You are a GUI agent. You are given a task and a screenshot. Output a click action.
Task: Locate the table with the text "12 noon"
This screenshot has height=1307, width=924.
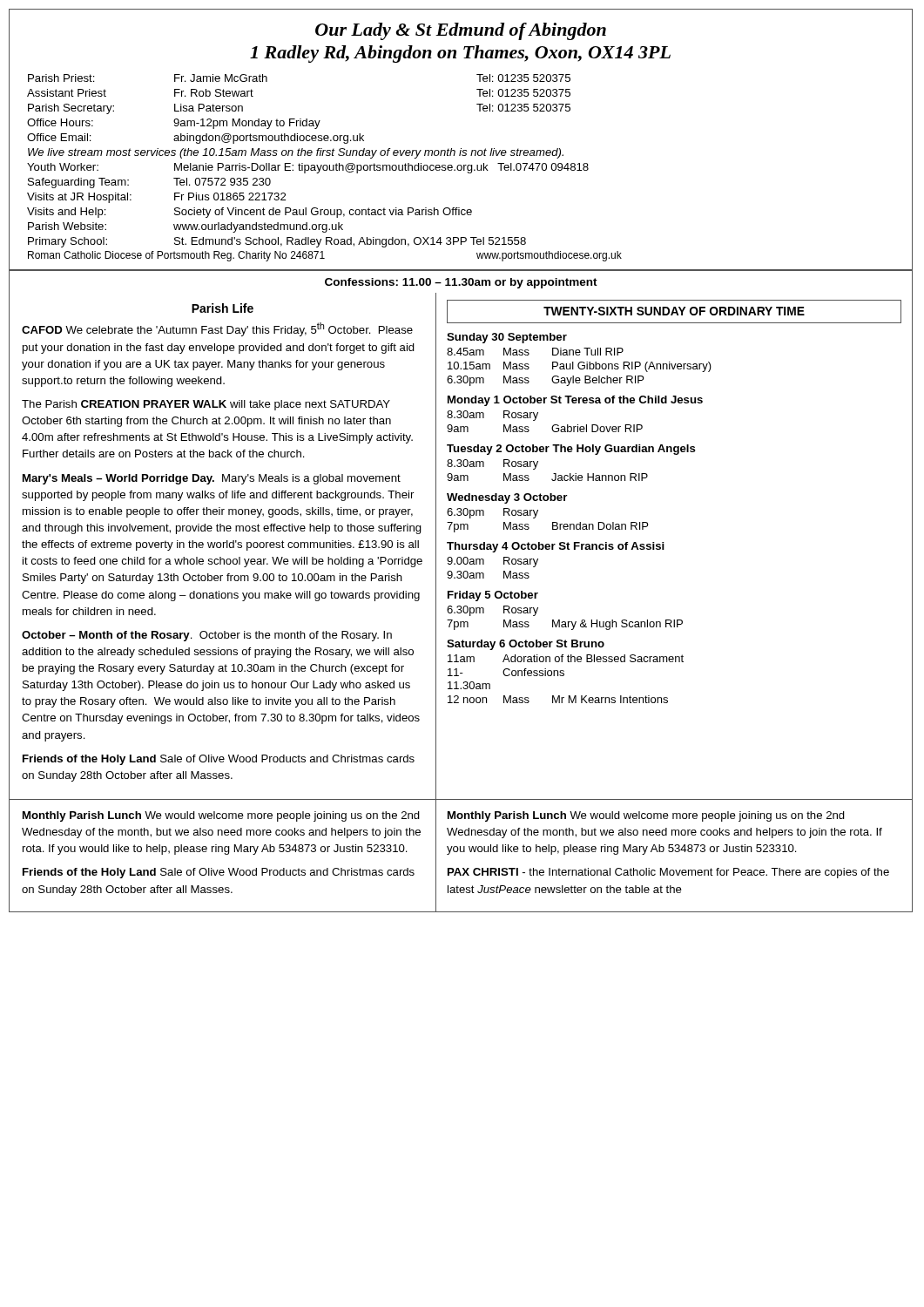tap(674, 679)
